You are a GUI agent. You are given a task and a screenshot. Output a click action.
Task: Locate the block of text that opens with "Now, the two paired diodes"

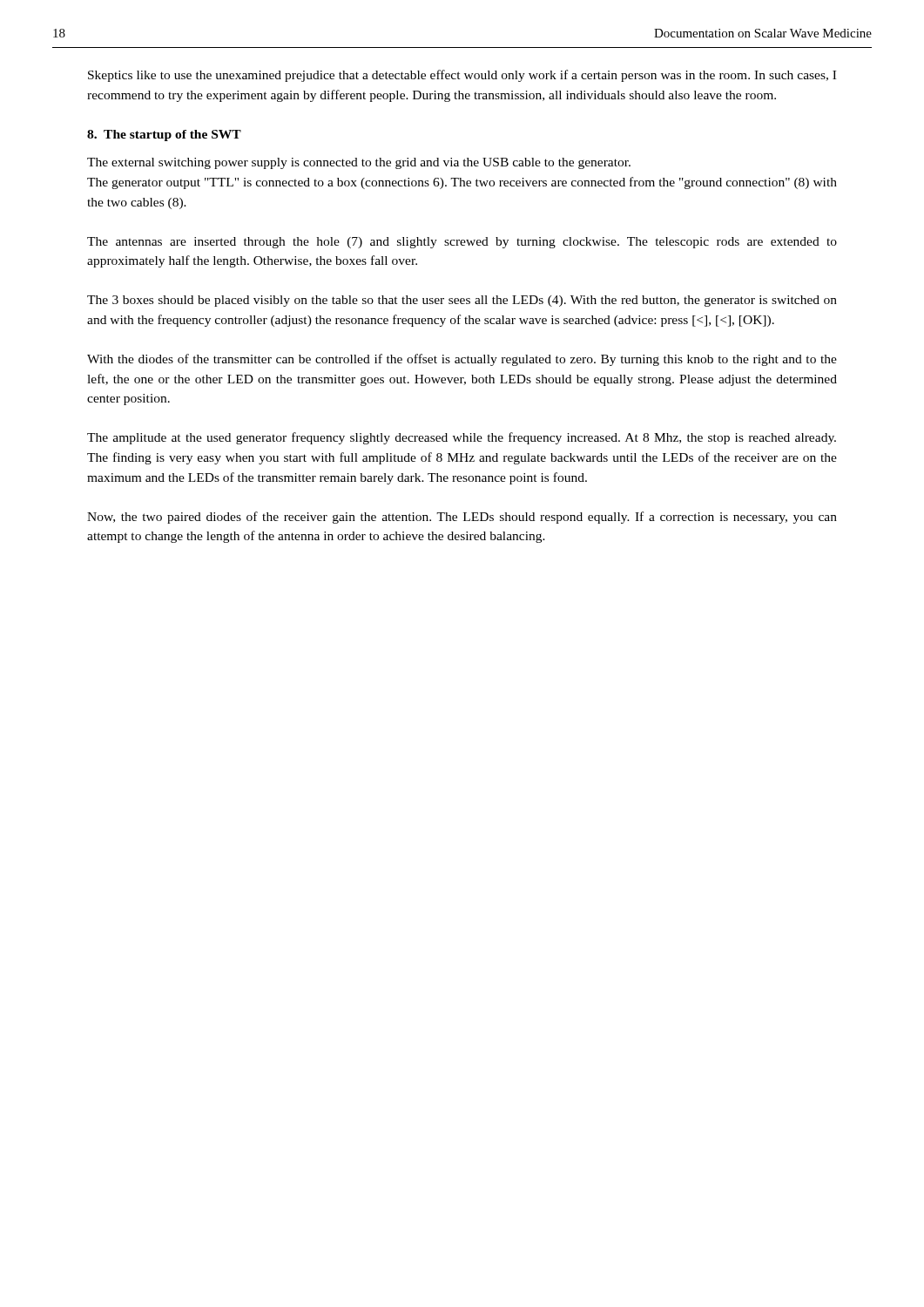pos(462,526)
